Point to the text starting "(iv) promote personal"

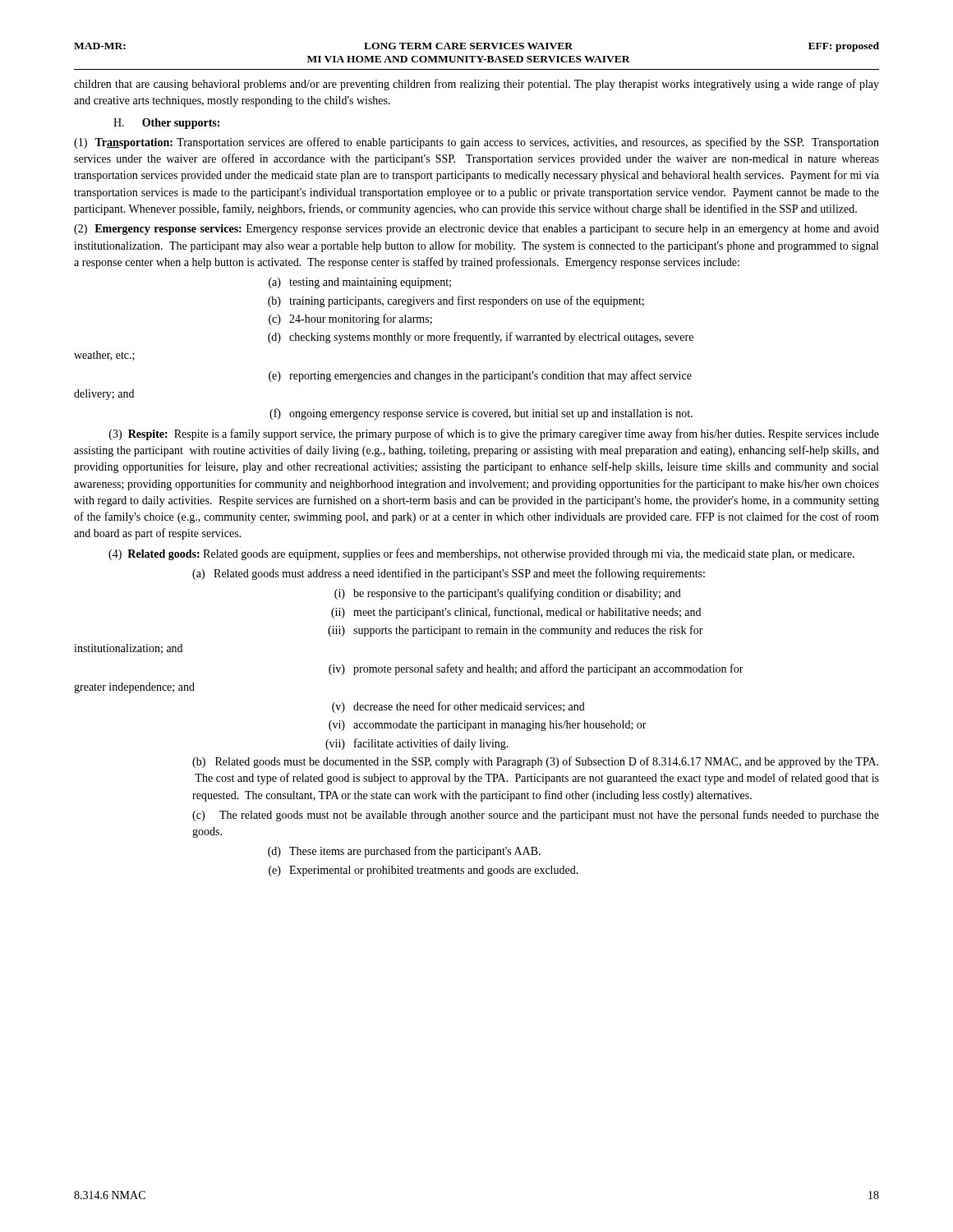pos(575,669)
